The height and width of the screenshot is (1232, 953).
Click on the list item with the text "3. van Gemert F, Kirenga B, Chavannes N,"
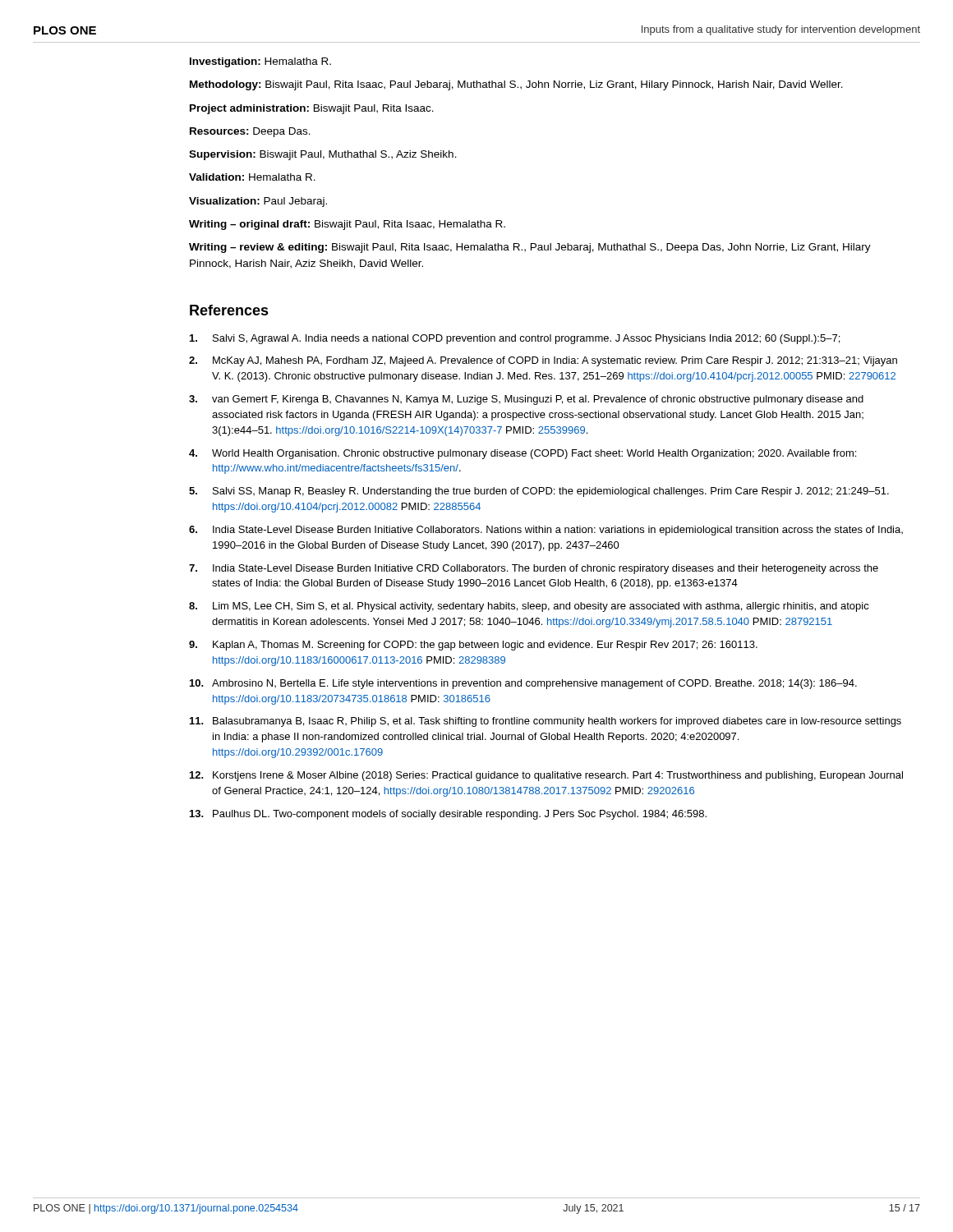546,415
